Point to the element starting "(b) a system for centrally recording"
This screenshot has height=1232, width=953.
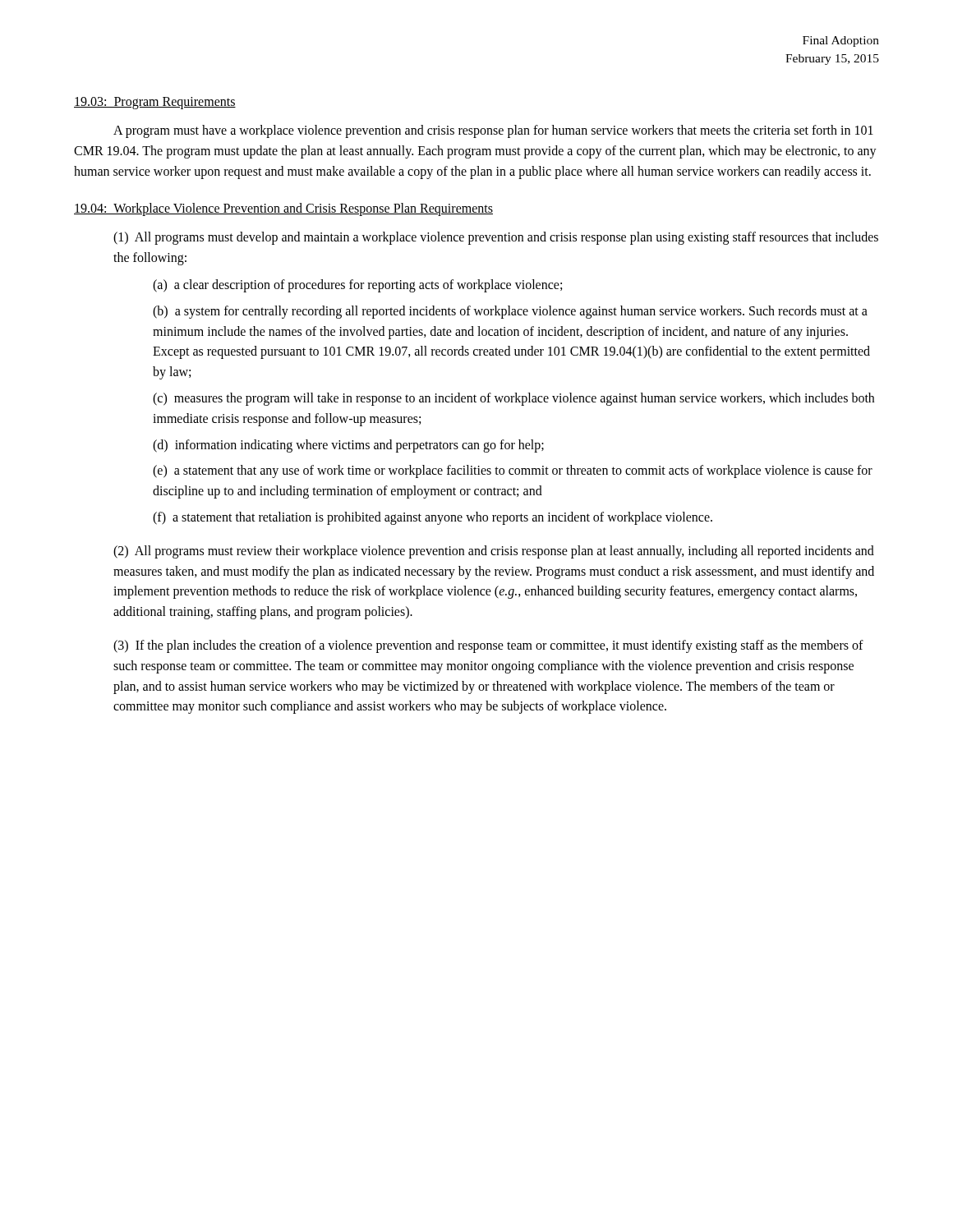pos(511,341)
